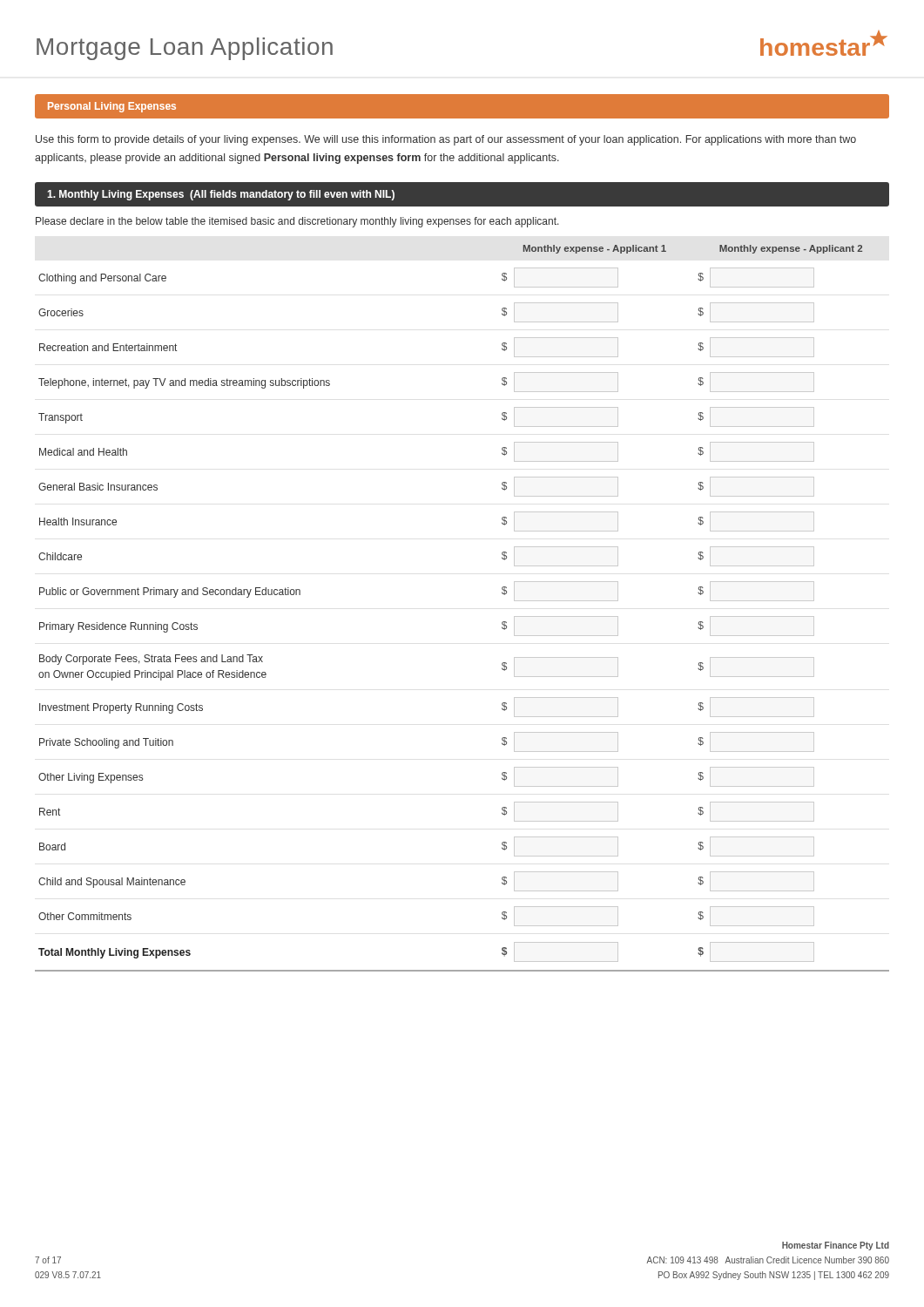Image resolution: width=924 pixels, height=1307 pixels.
Task: Navigate to the passage starting "Use this form"
Action: [x=446, y=148]
